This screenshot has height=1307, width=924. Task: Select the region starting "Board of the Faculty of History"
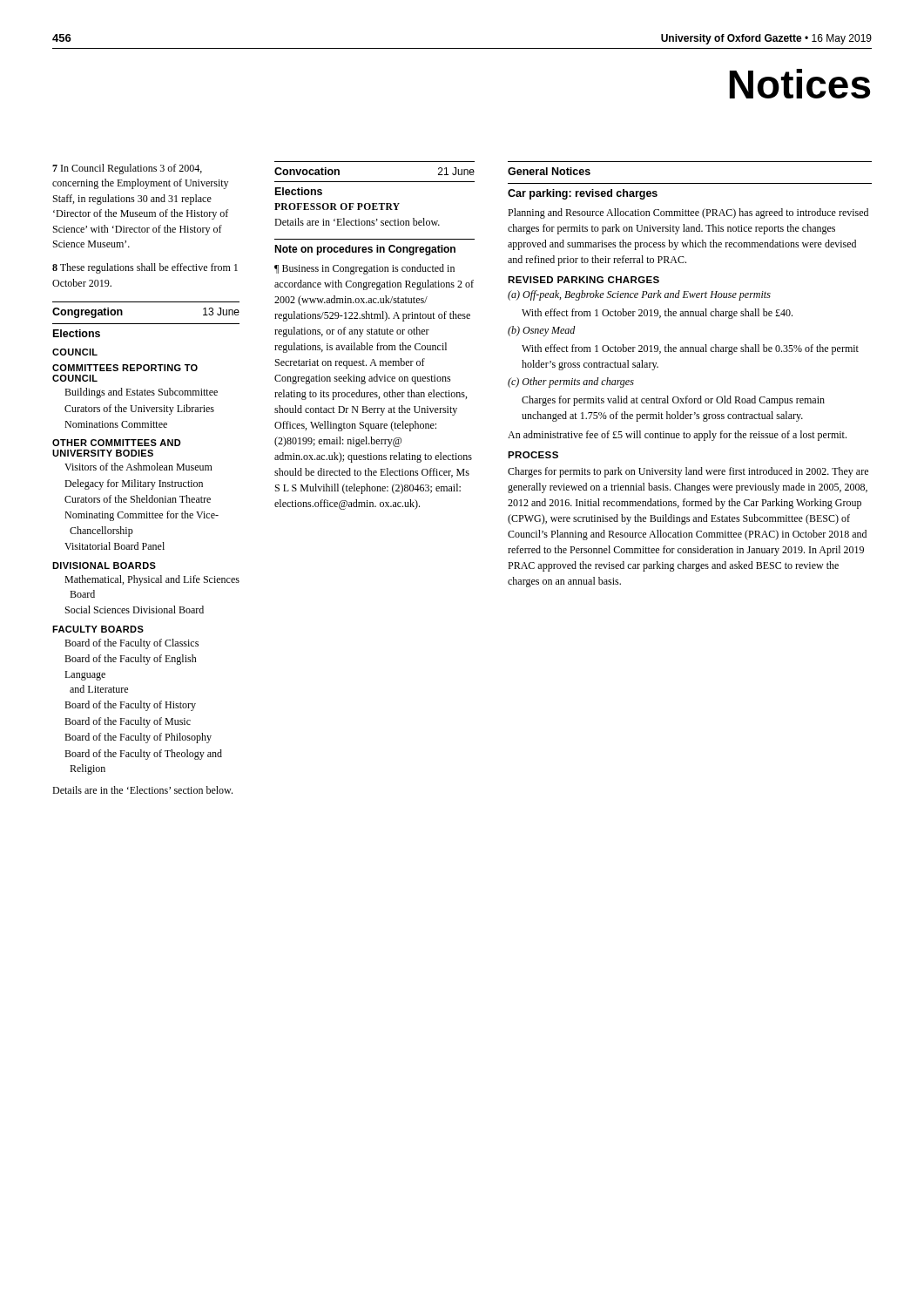tap(130, 705)
